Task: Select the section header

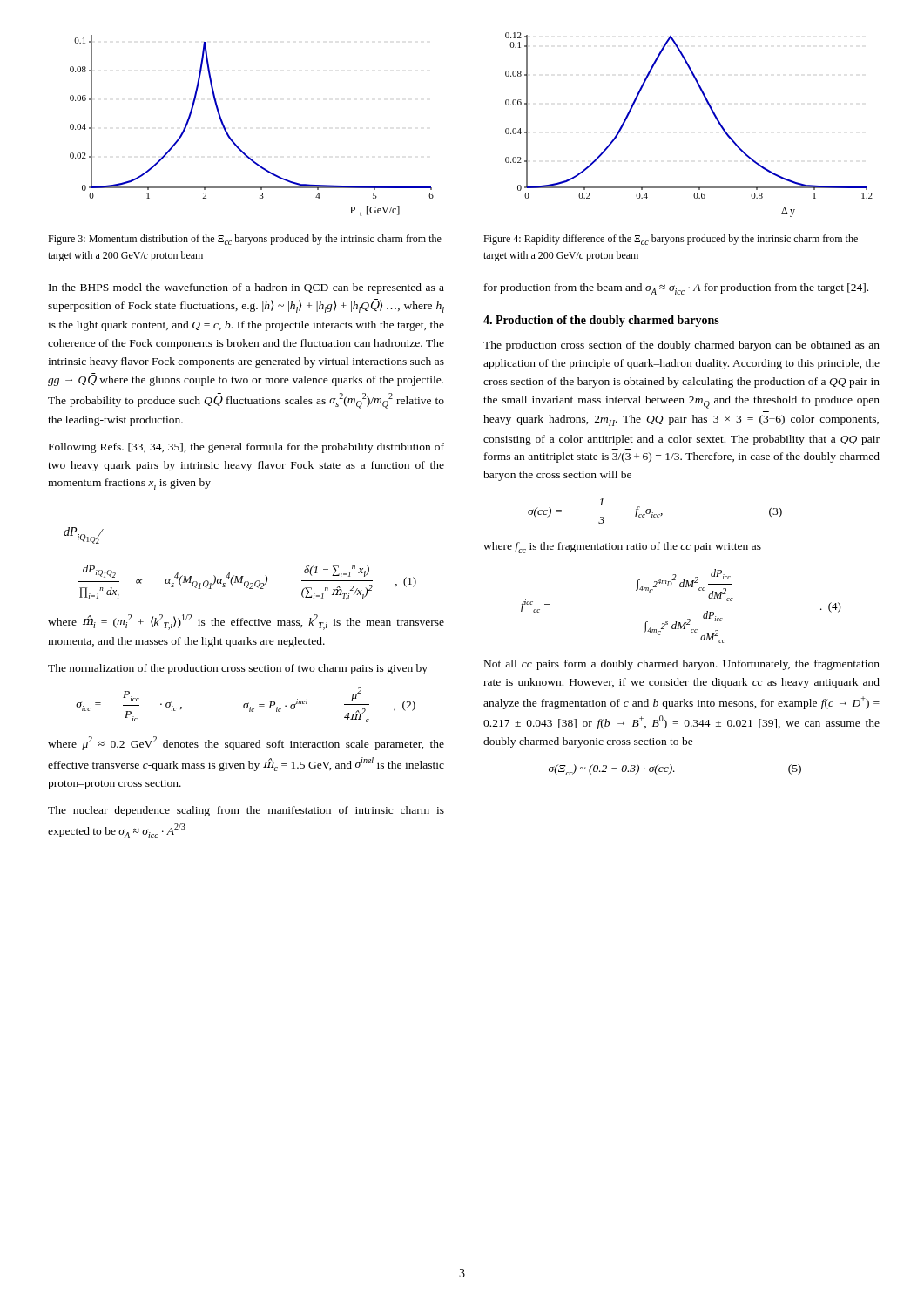Action: [x=601, y=320]
